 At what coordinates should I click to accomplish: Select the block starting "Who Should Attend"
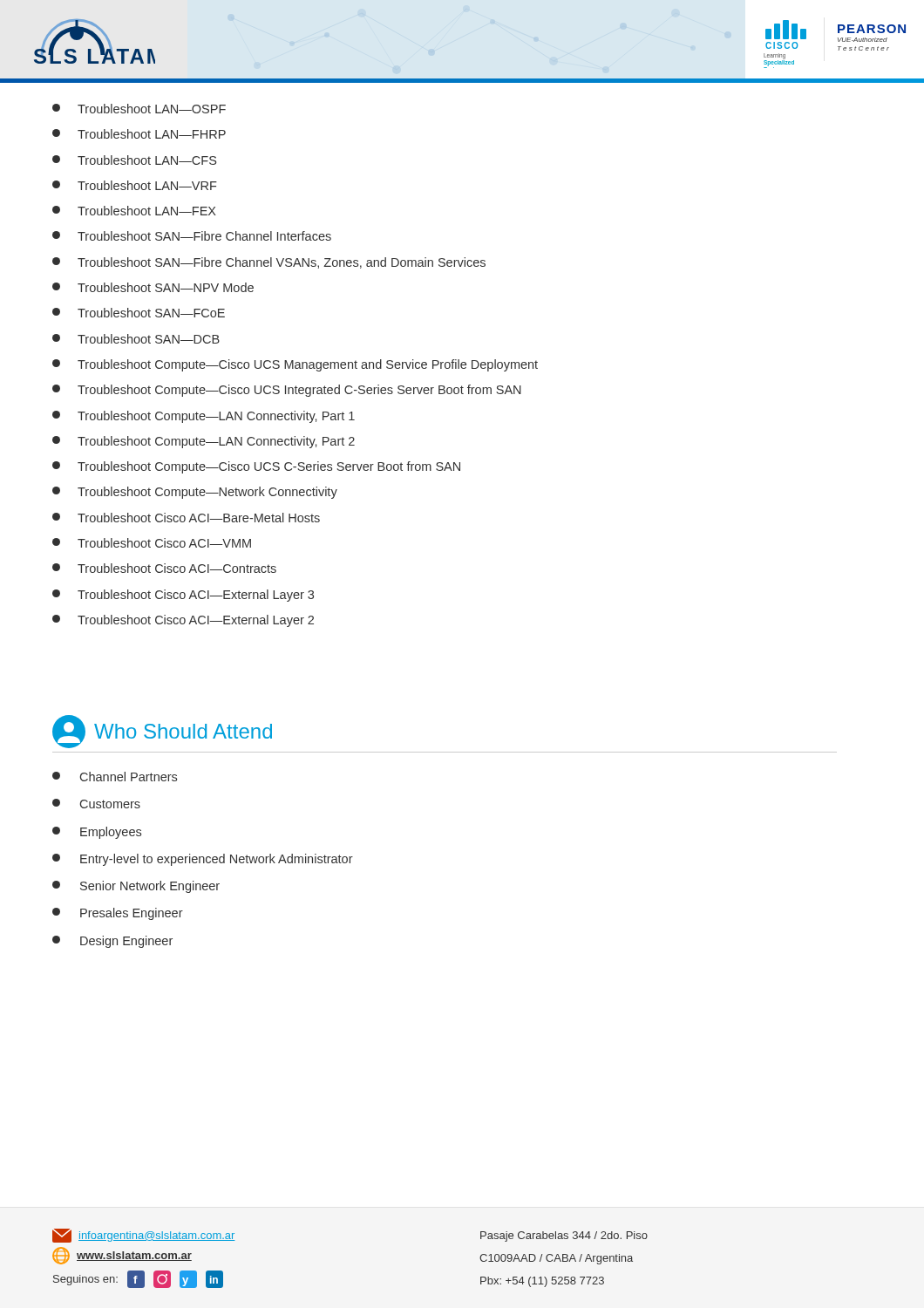[163, 732]
